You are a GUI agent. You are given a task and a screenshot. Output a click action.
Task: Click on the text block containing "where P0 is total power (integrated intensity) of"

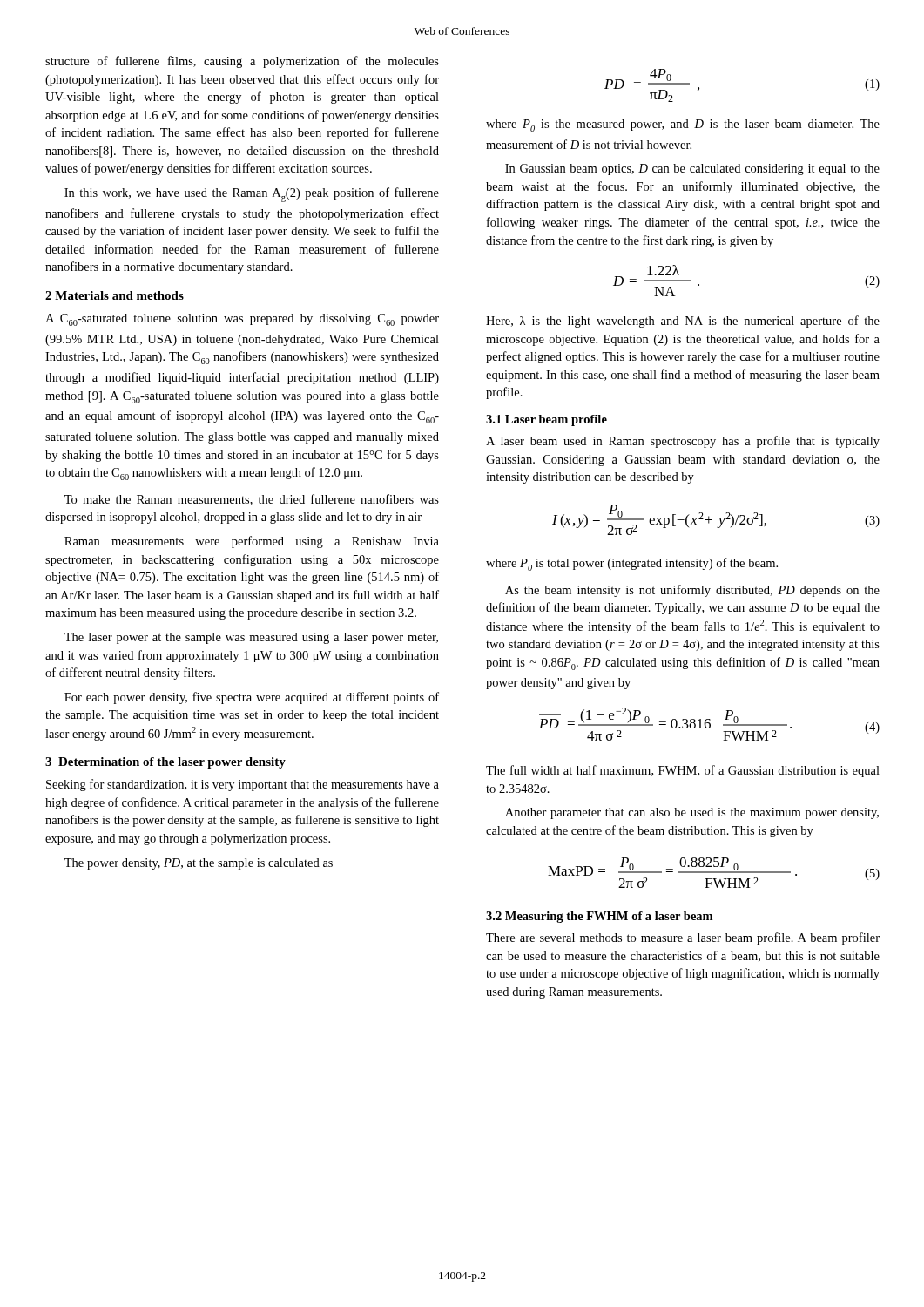tap(683, 564)
